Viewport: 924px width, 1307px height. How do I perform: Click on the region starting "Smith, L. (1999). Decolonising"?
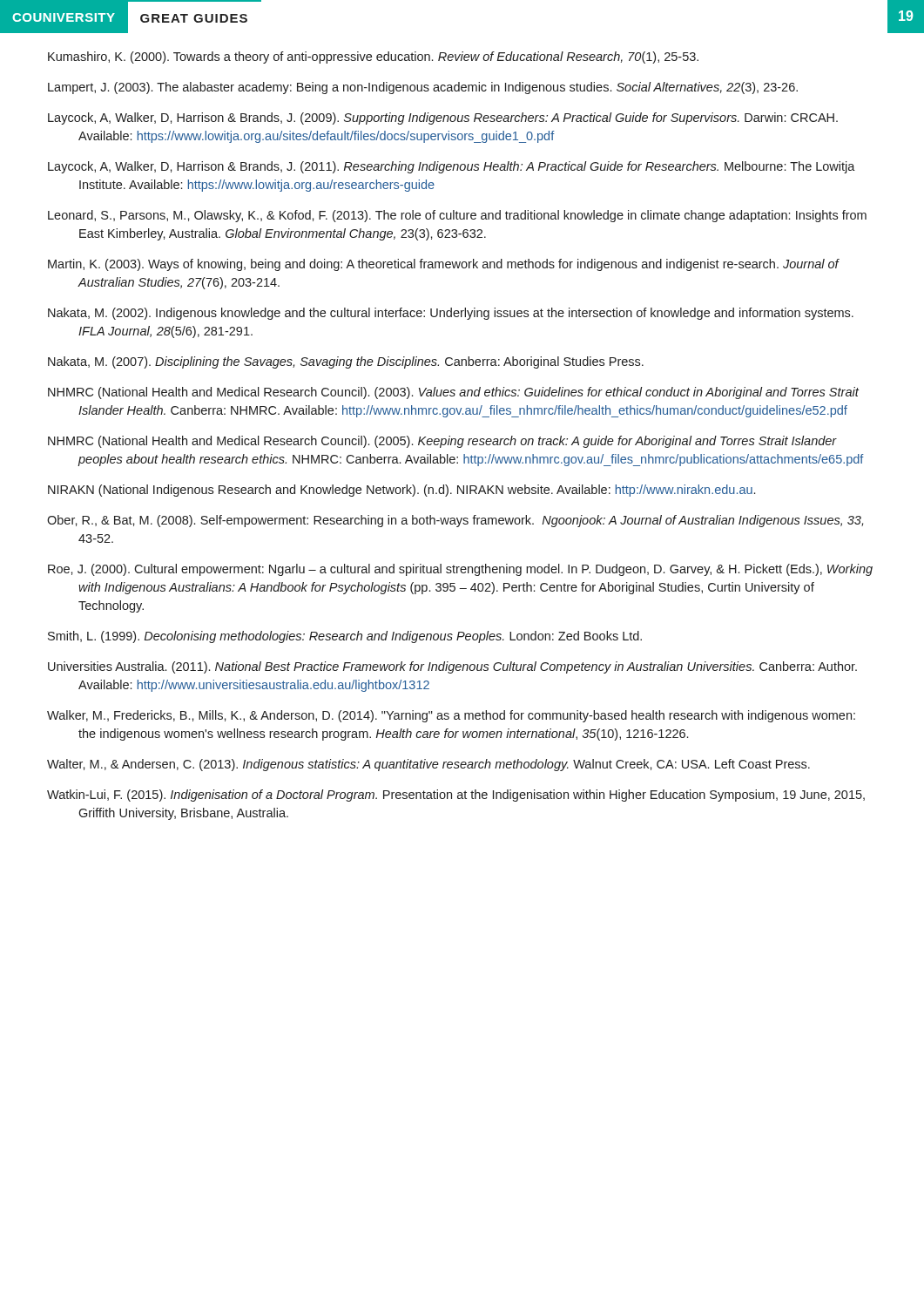click(x=345, y=636)
